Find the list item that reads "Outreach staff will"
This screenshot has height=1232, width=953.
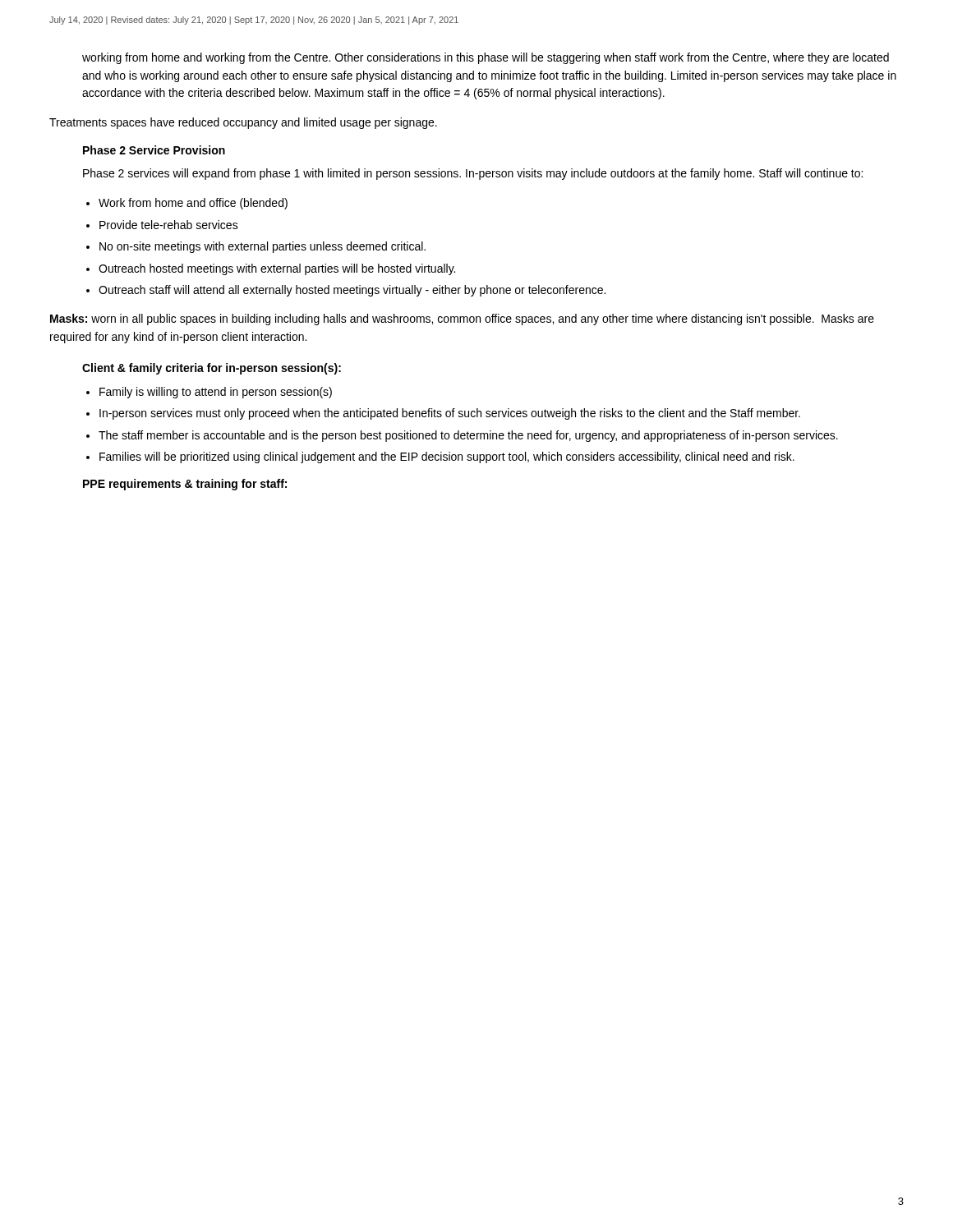pos(353,290)
